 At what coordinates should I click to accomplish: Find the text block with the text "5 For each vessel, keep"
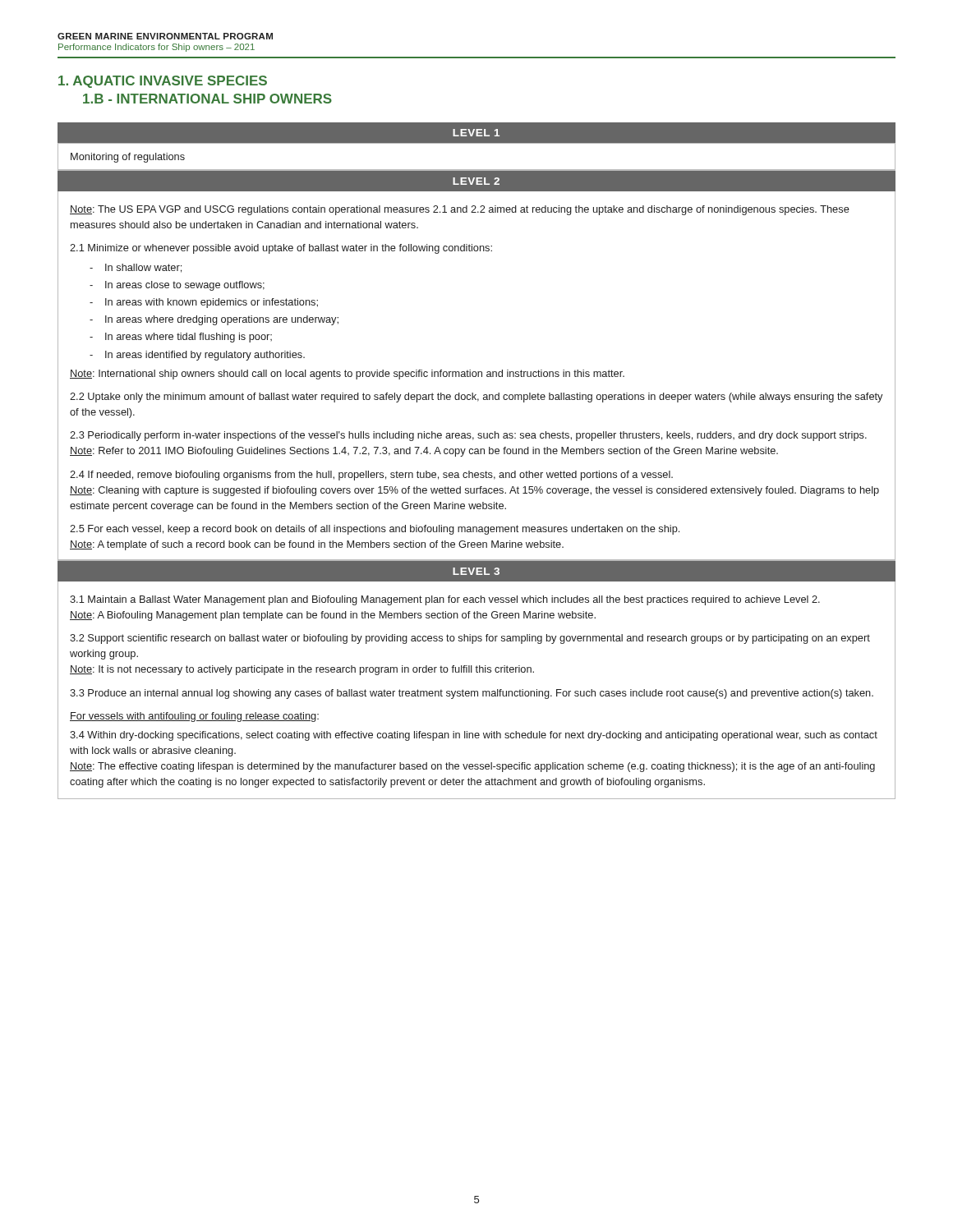click(375, 537)
